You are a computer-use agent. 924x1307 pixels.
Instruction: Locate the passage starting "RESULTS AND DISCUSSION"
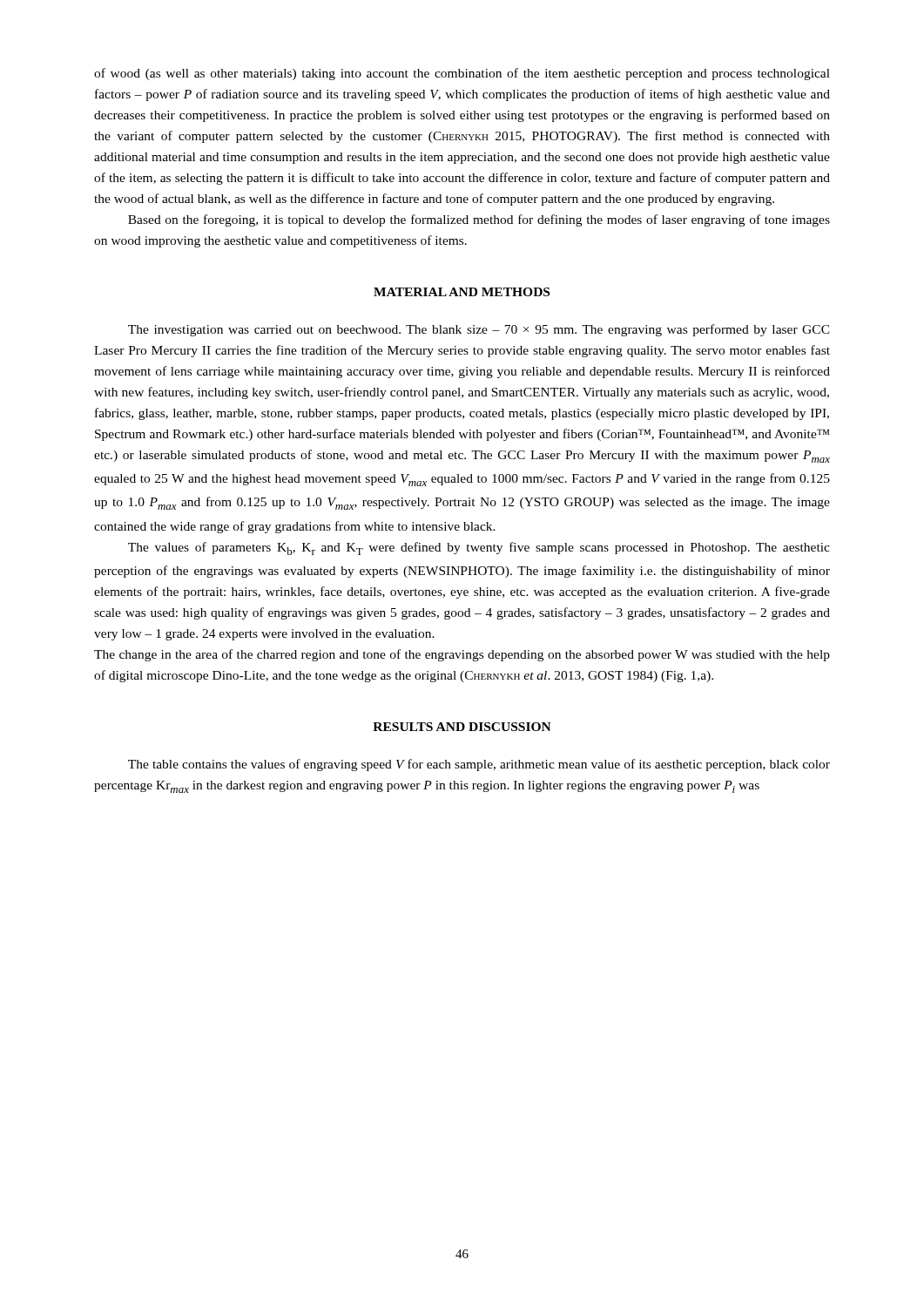tap(462, 726)
